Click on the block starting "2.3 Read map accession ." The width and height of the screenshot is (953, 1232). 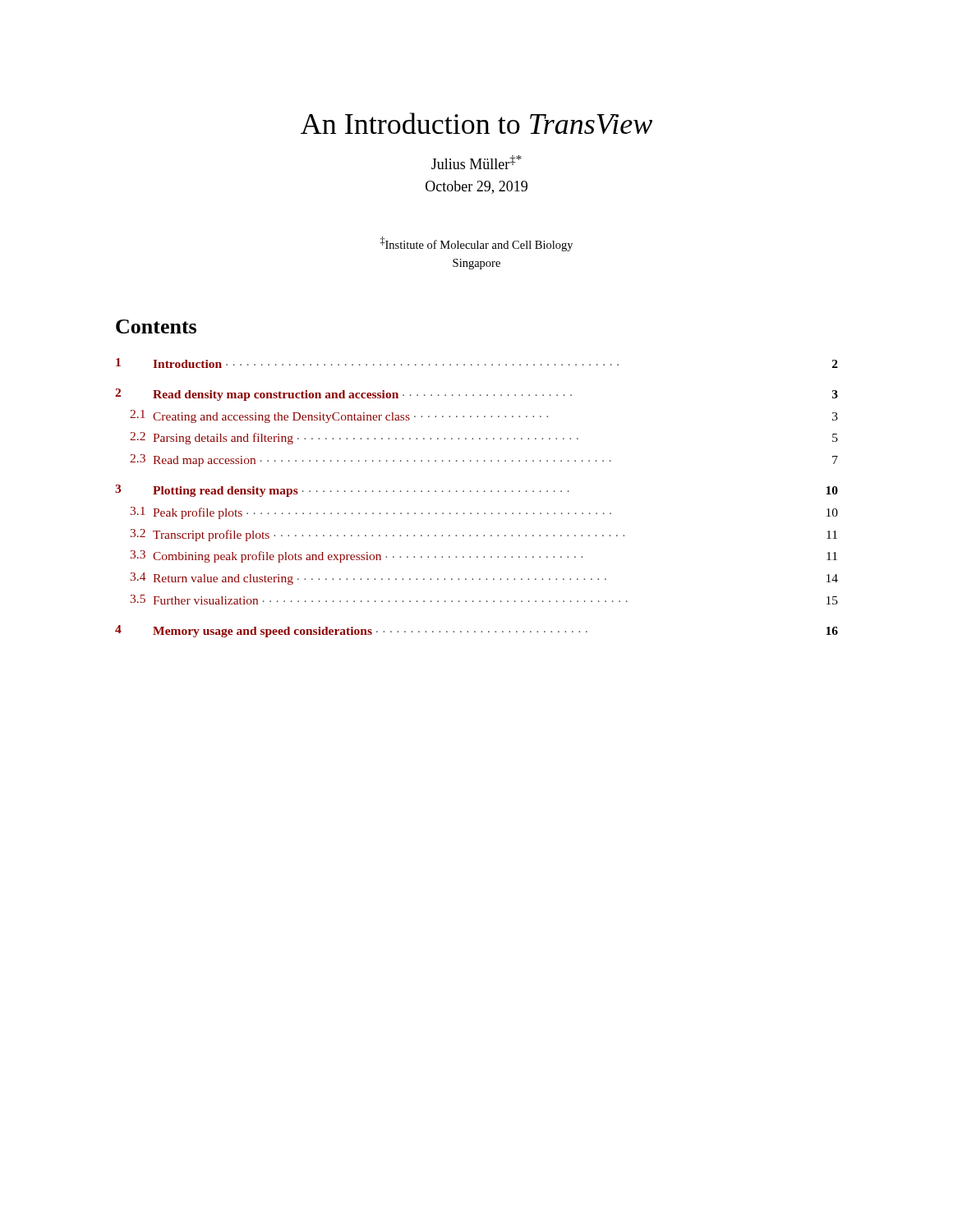pos(476,460)
